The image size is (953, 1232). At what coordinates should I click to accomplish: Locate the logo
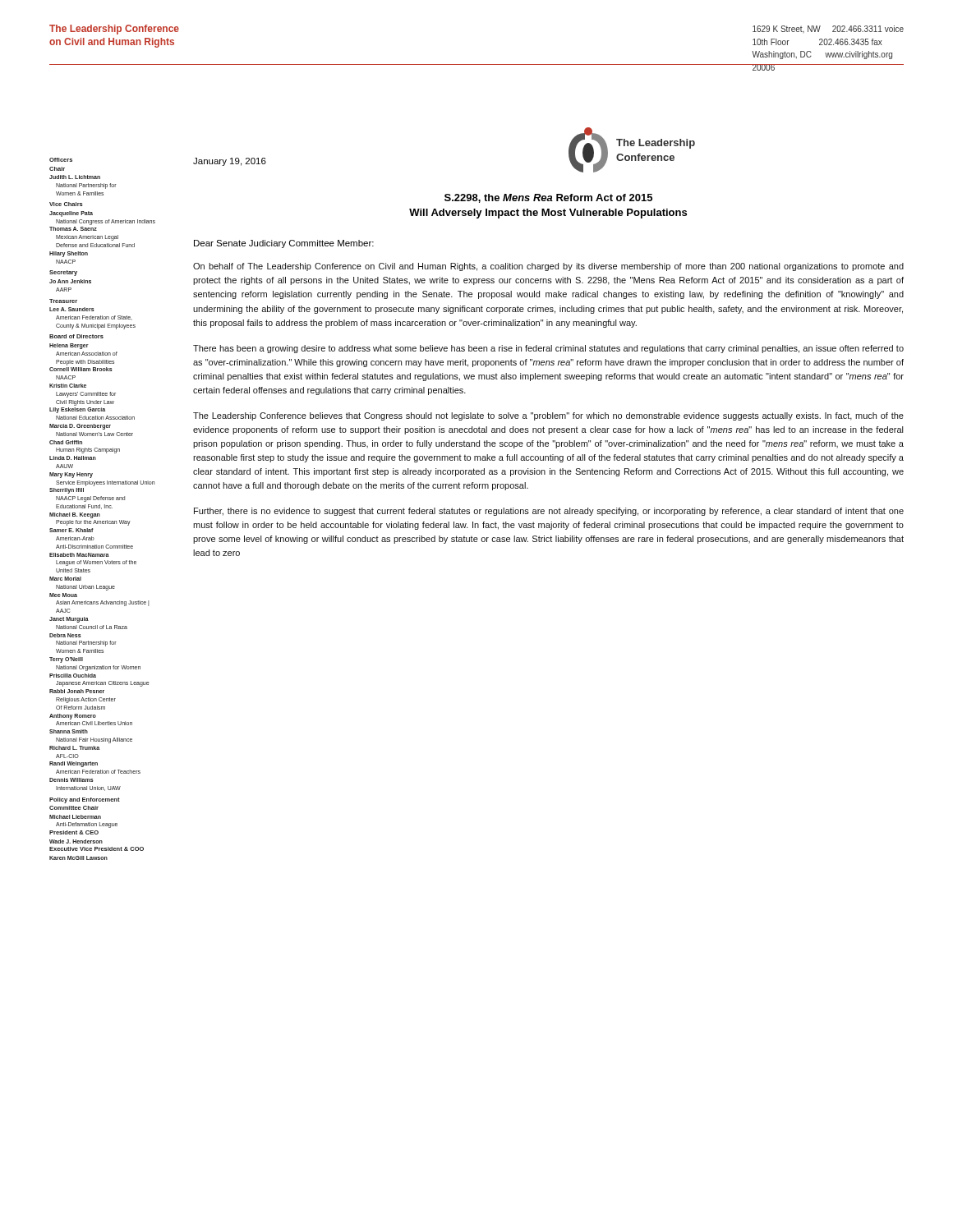[641, 150]
